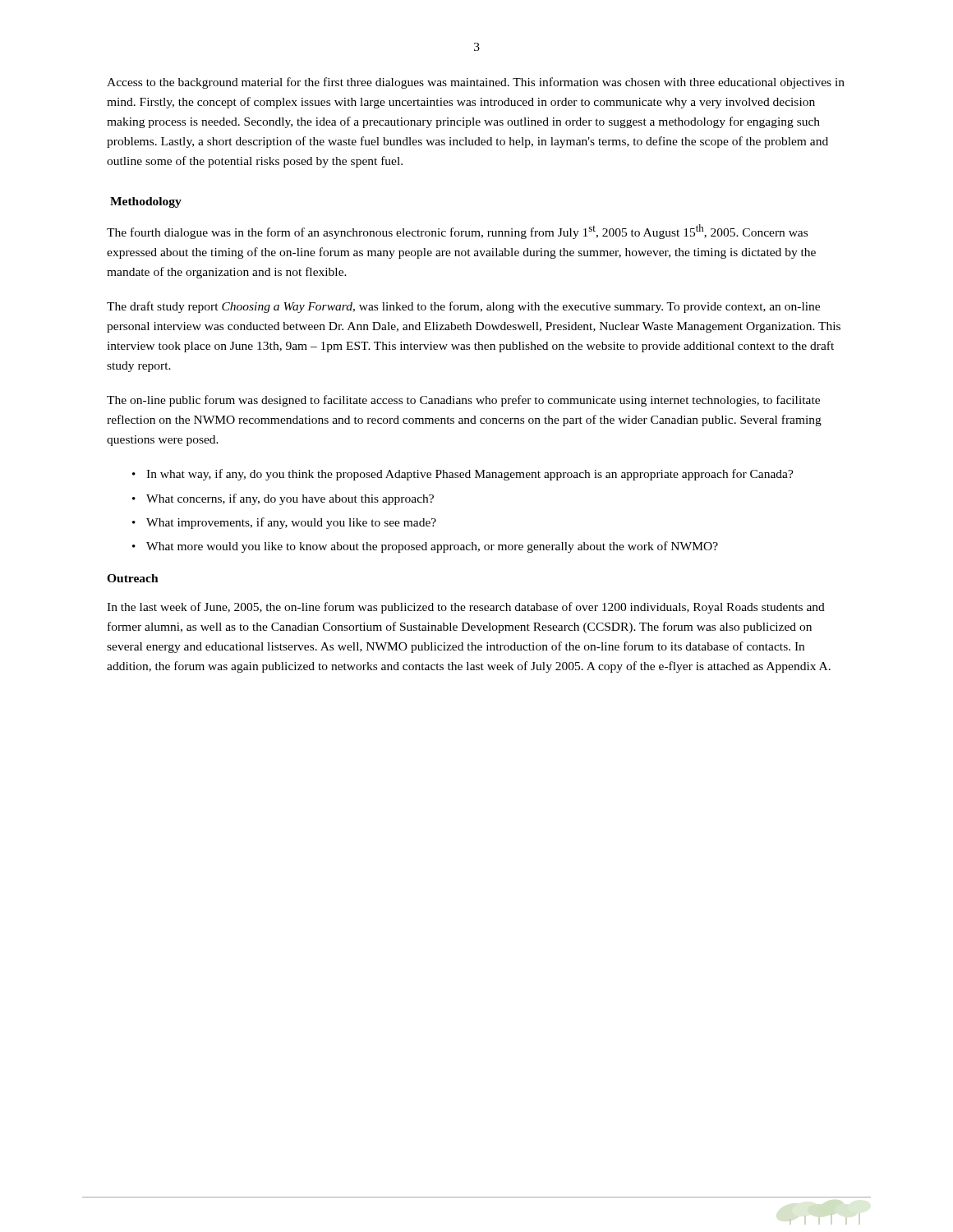Click on the region starting "Access to the background material for the first"
Image resolution: width=953 pixels, height=1232 pixels.
tap(476, 121)
